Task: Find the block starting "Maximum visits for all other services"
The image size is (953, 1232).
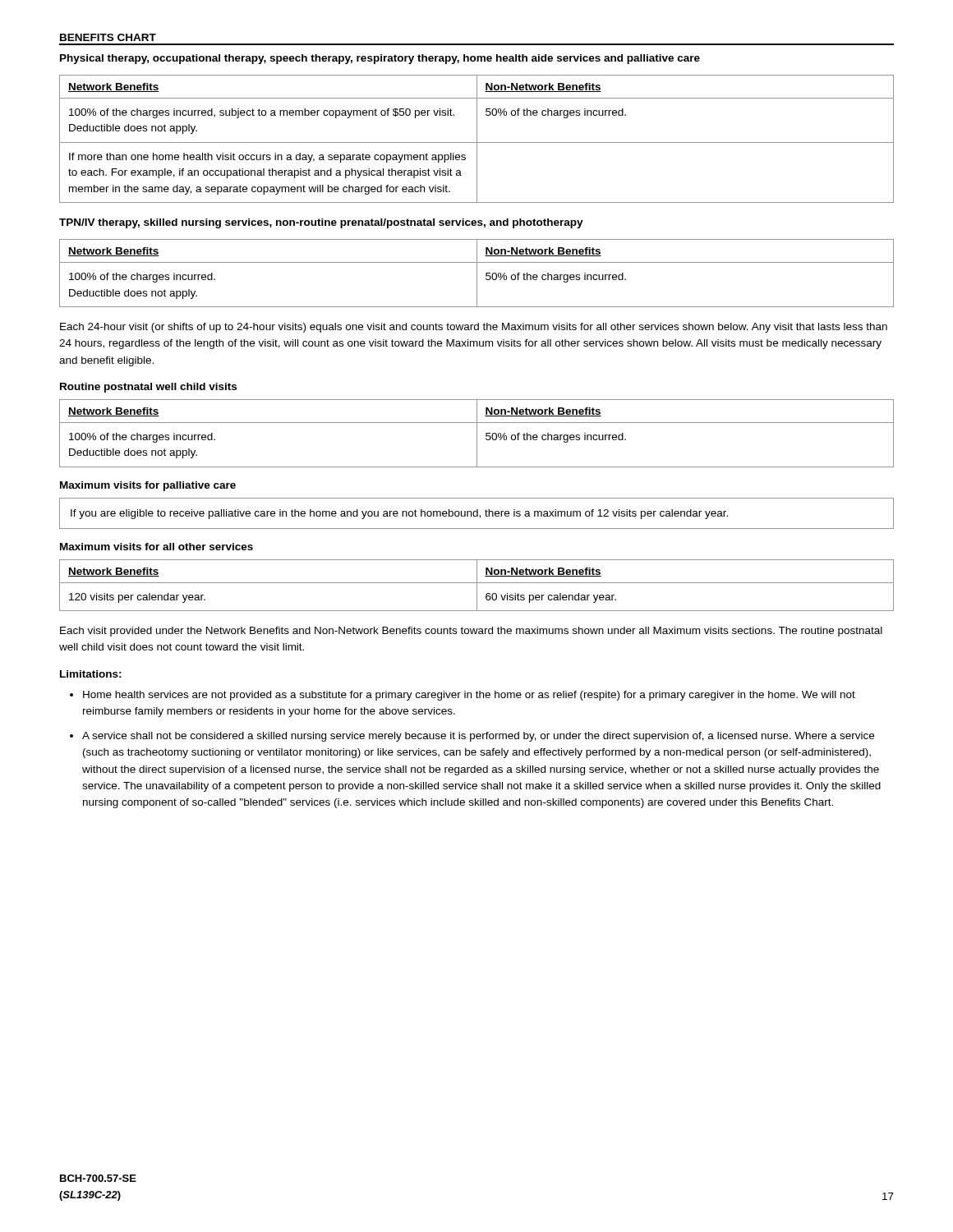Action: 156,546
